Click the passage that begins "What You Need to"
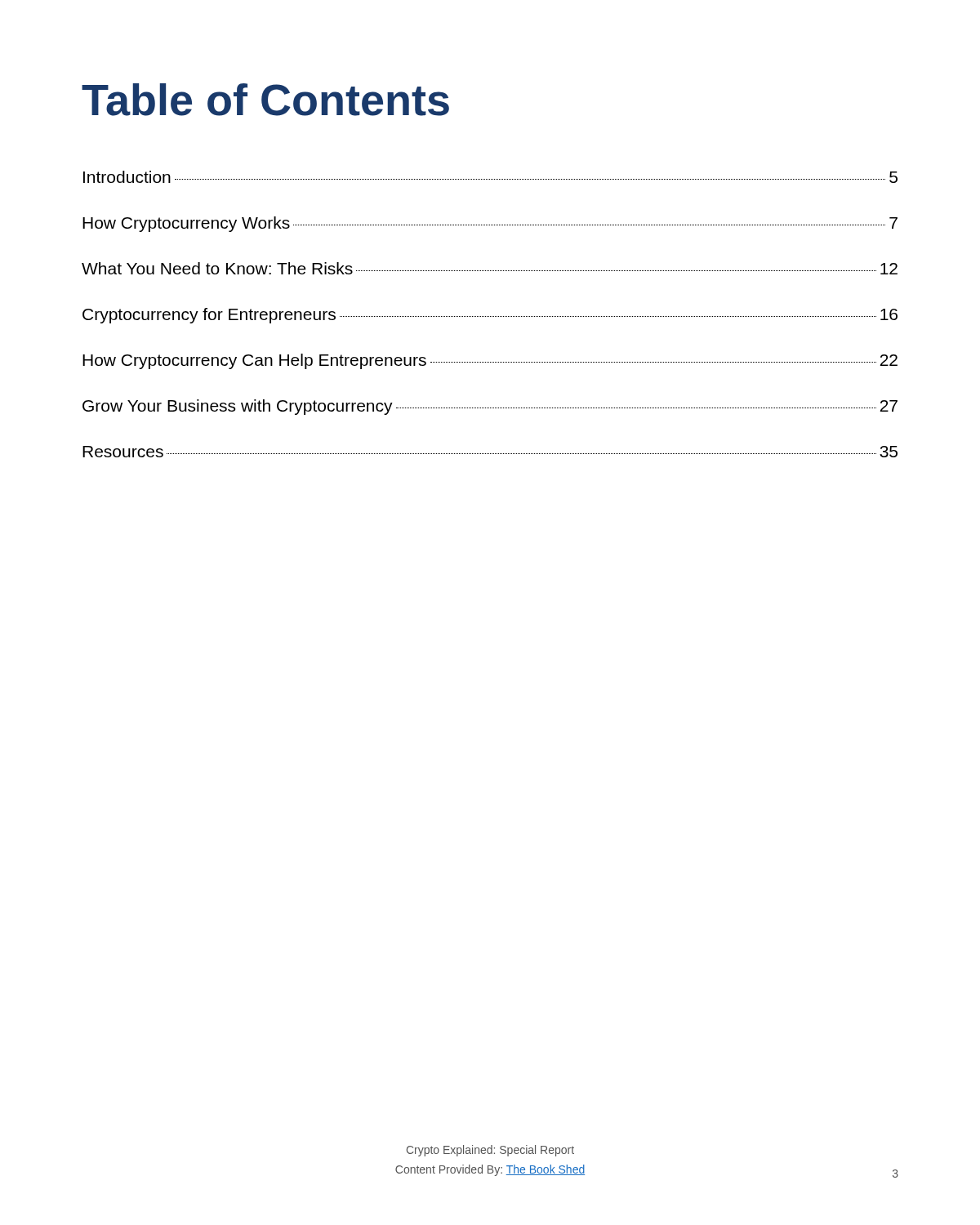This screenshot has width=980, height=1225. click(490, 269)
